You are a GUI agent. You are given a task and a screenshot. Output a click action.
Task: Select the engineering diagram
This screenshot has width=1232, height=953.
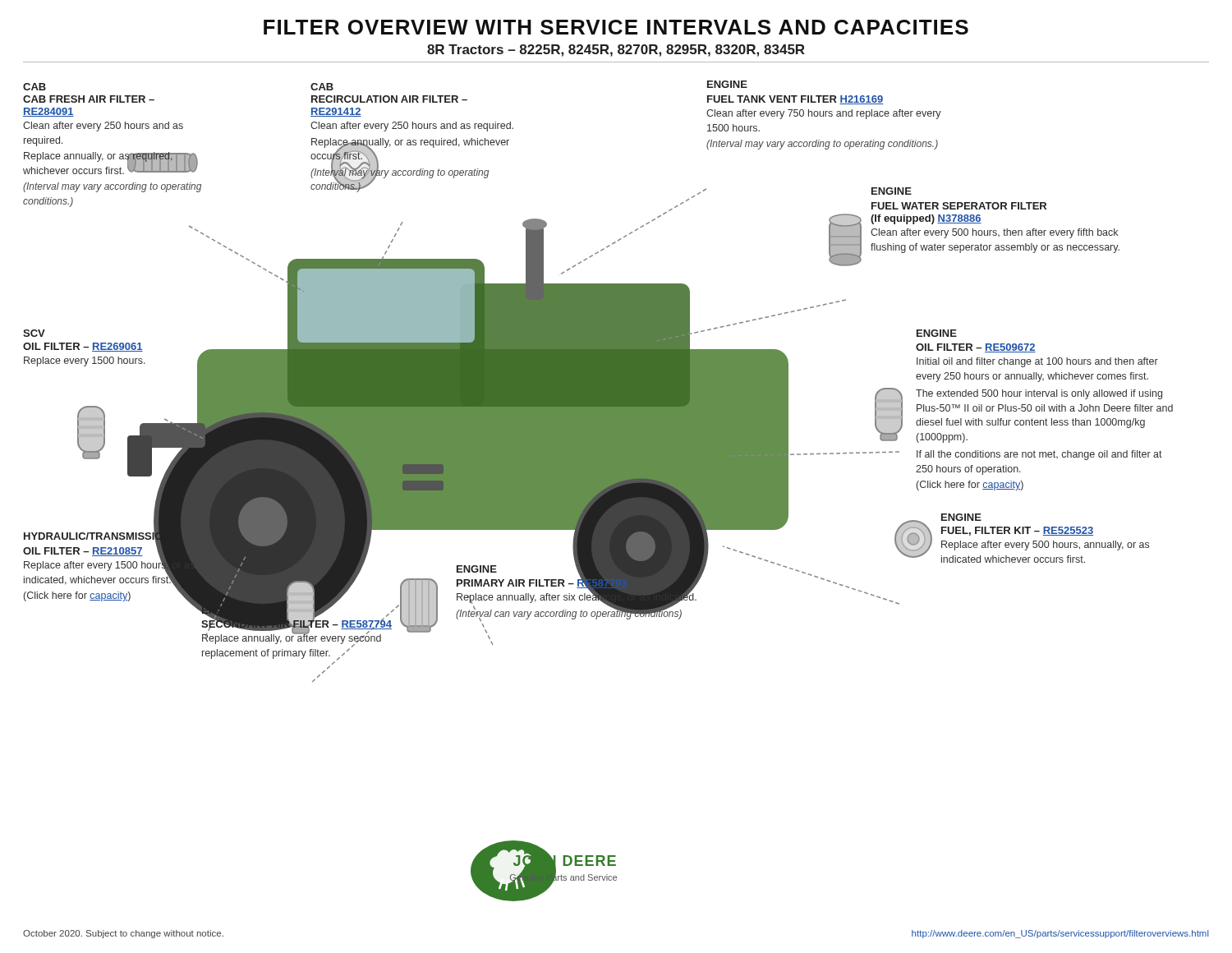pos(616,448)
